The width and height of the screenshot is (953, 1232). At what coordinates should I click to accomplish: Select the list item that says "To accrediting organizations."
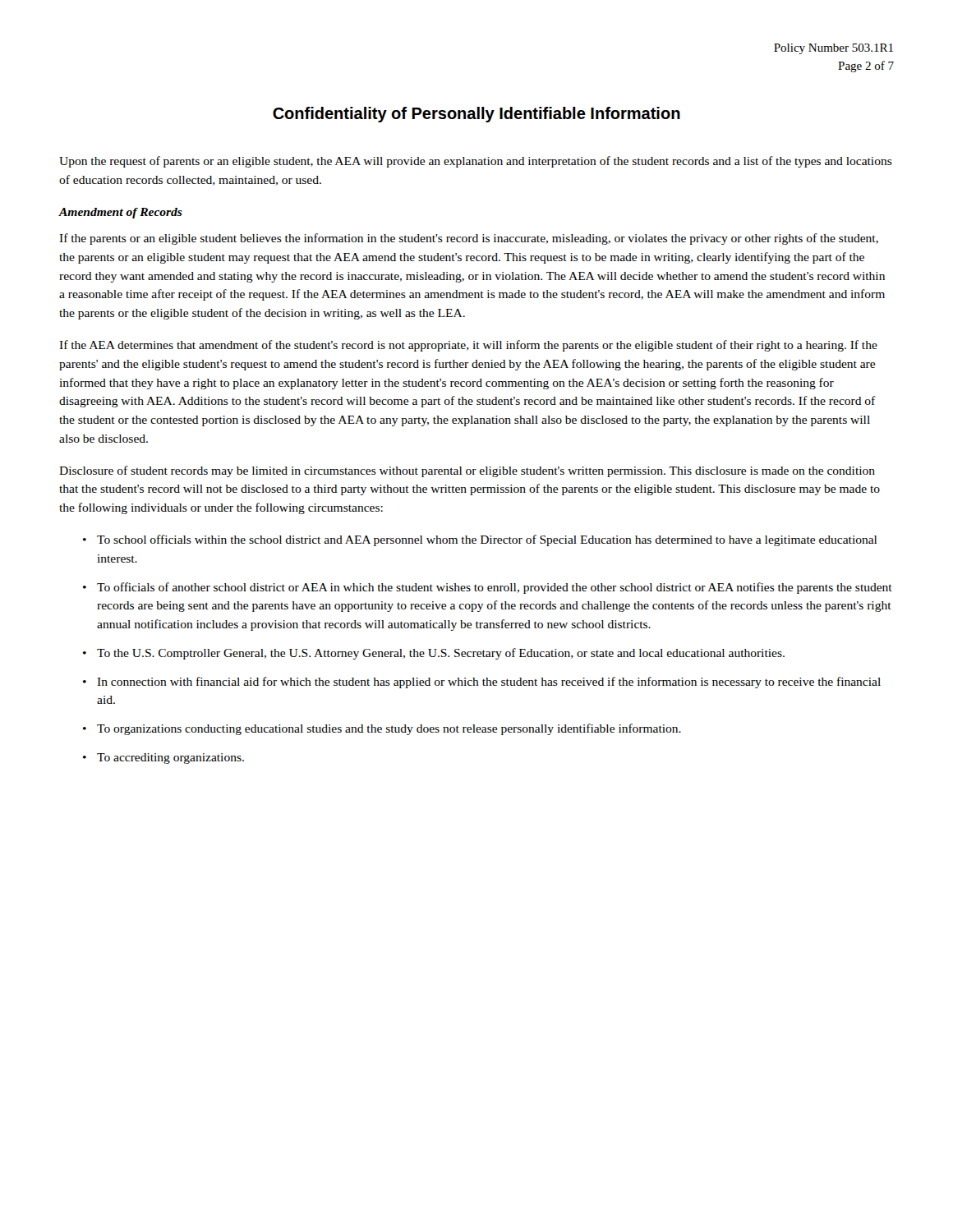tap(171, 757)
